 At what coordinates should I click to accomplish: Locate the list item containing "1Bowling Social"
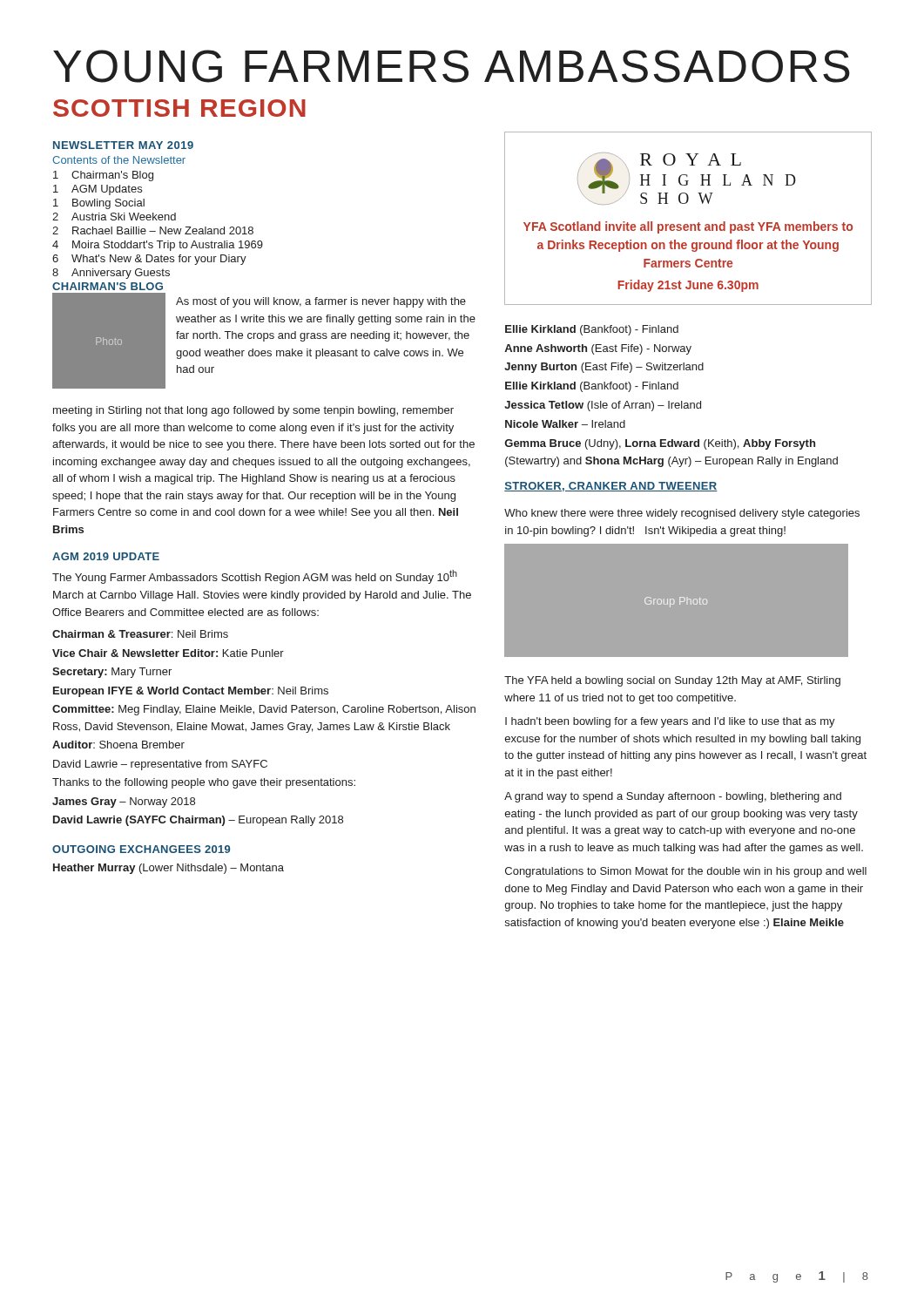click(99, 204)
